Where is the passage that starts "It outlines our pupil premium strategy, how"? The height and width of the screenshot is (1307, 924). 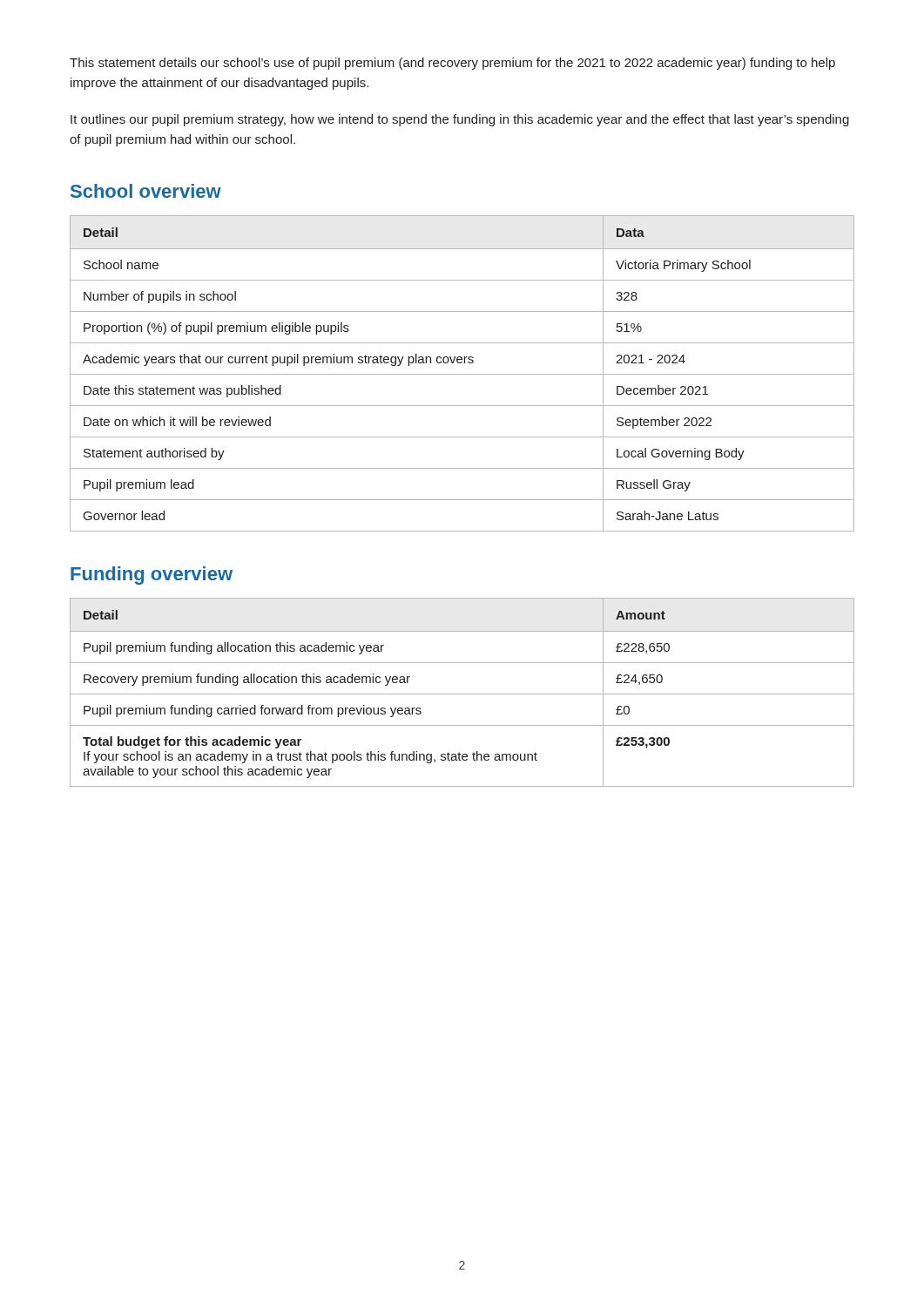click(x=460, y=129)
